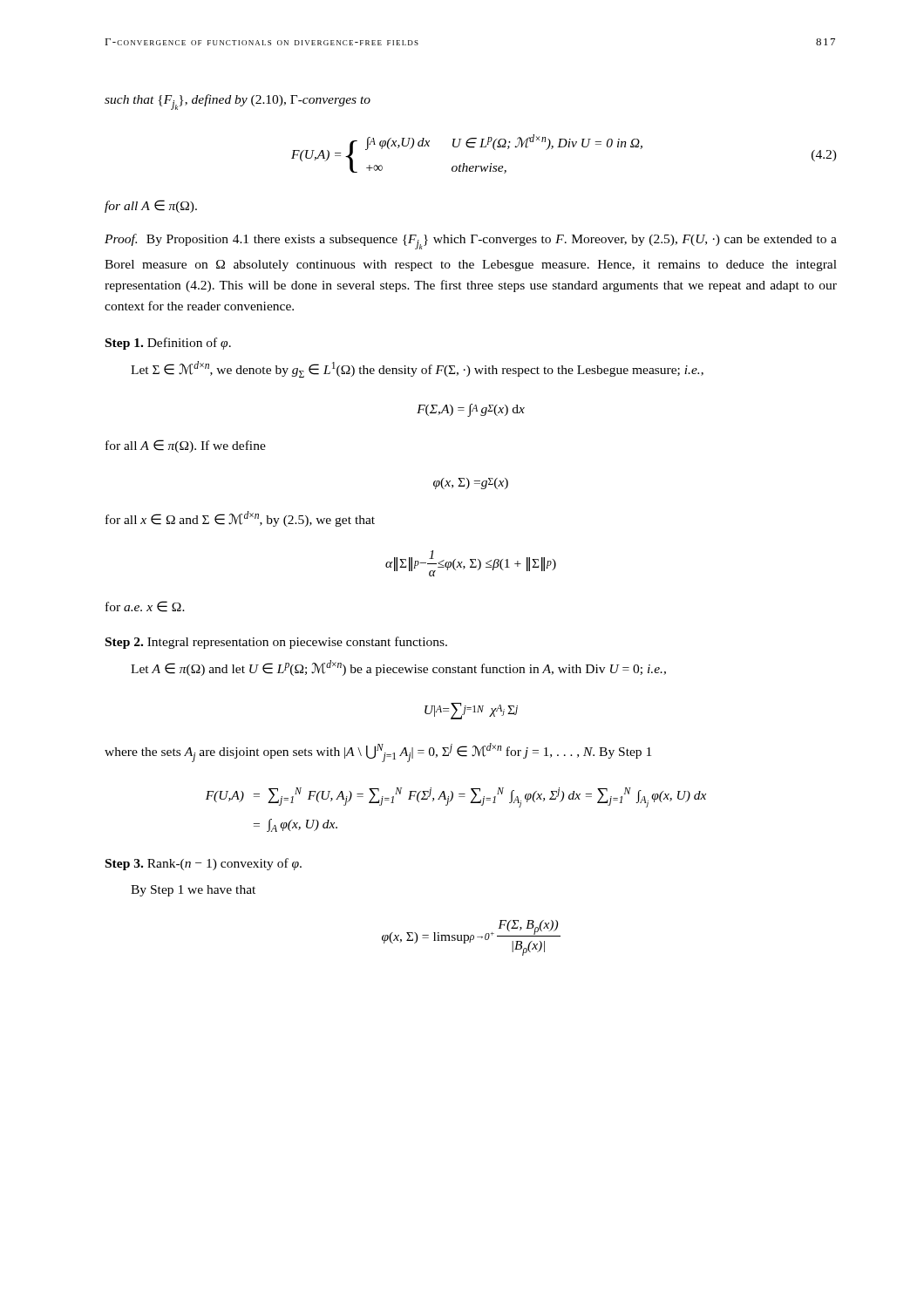Locate the text block starting "U|A = ∑j=1N χAj"
This screenshot has height=1308, width=924.
click(x=471, y=710)
